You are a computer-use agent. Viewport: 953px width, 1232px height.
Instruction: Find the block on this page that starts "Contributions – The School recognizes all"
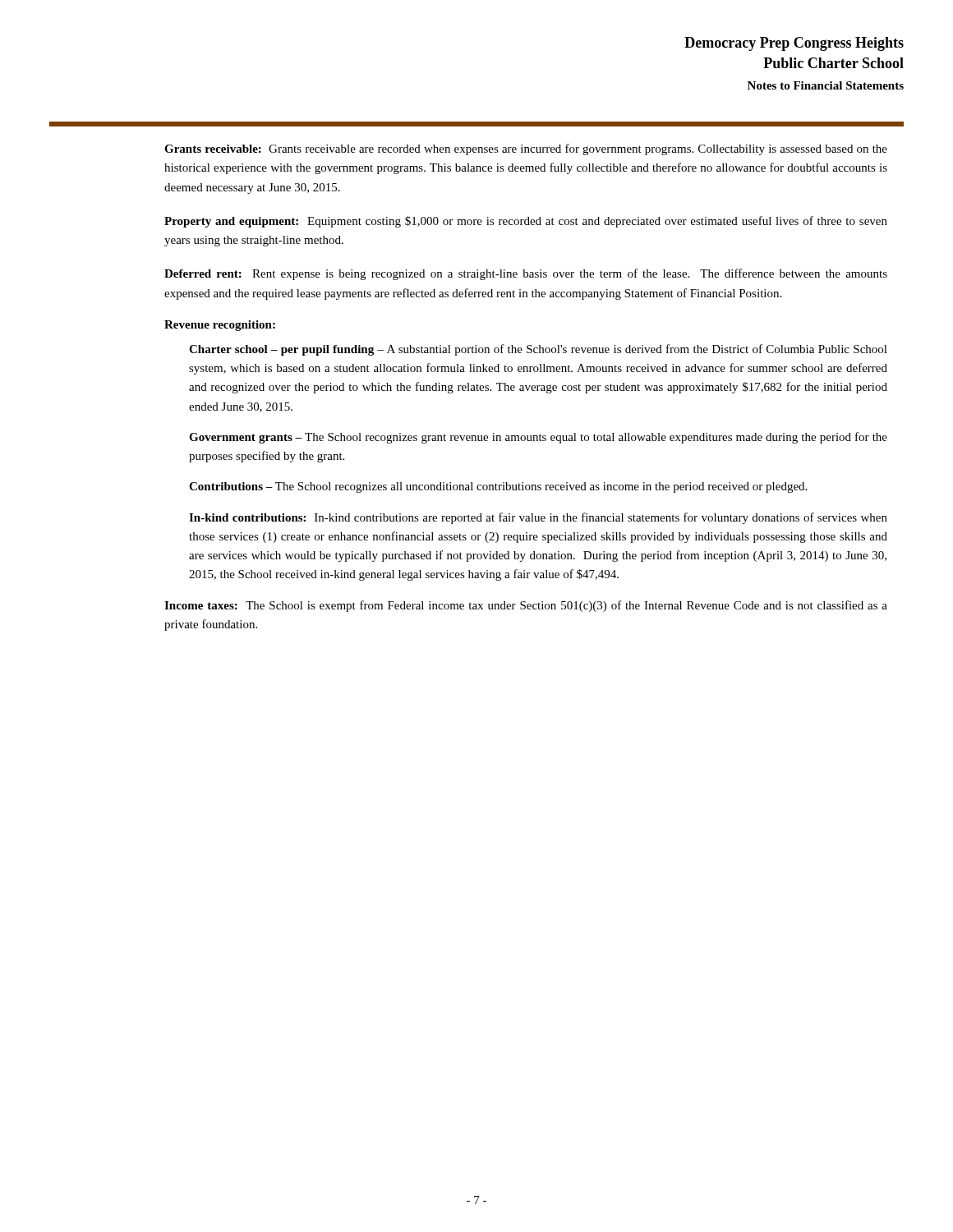(x=498, y=486)
